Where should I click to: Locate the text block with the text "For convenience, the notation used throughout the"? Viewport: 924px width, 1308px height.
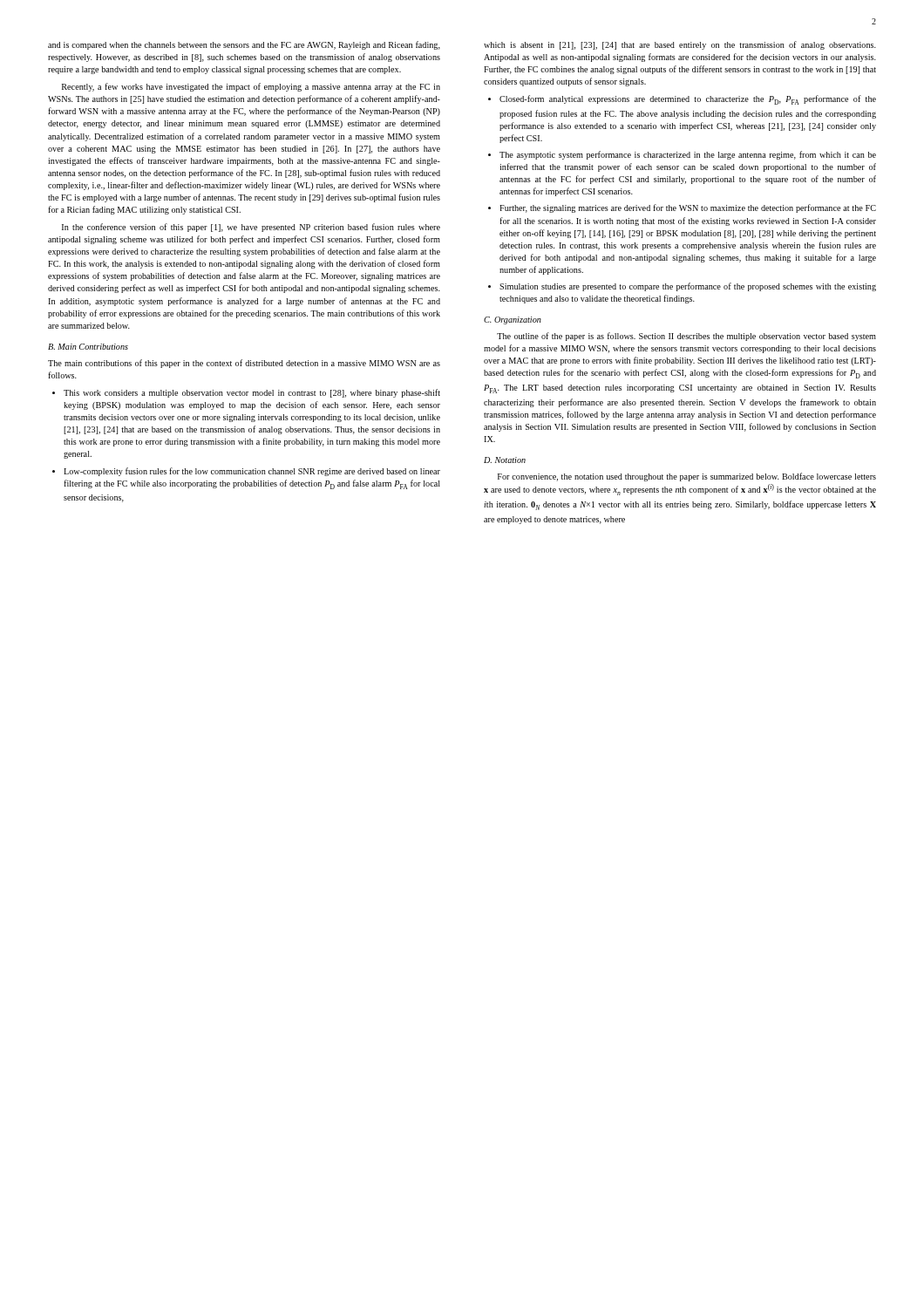click(680, 498)
